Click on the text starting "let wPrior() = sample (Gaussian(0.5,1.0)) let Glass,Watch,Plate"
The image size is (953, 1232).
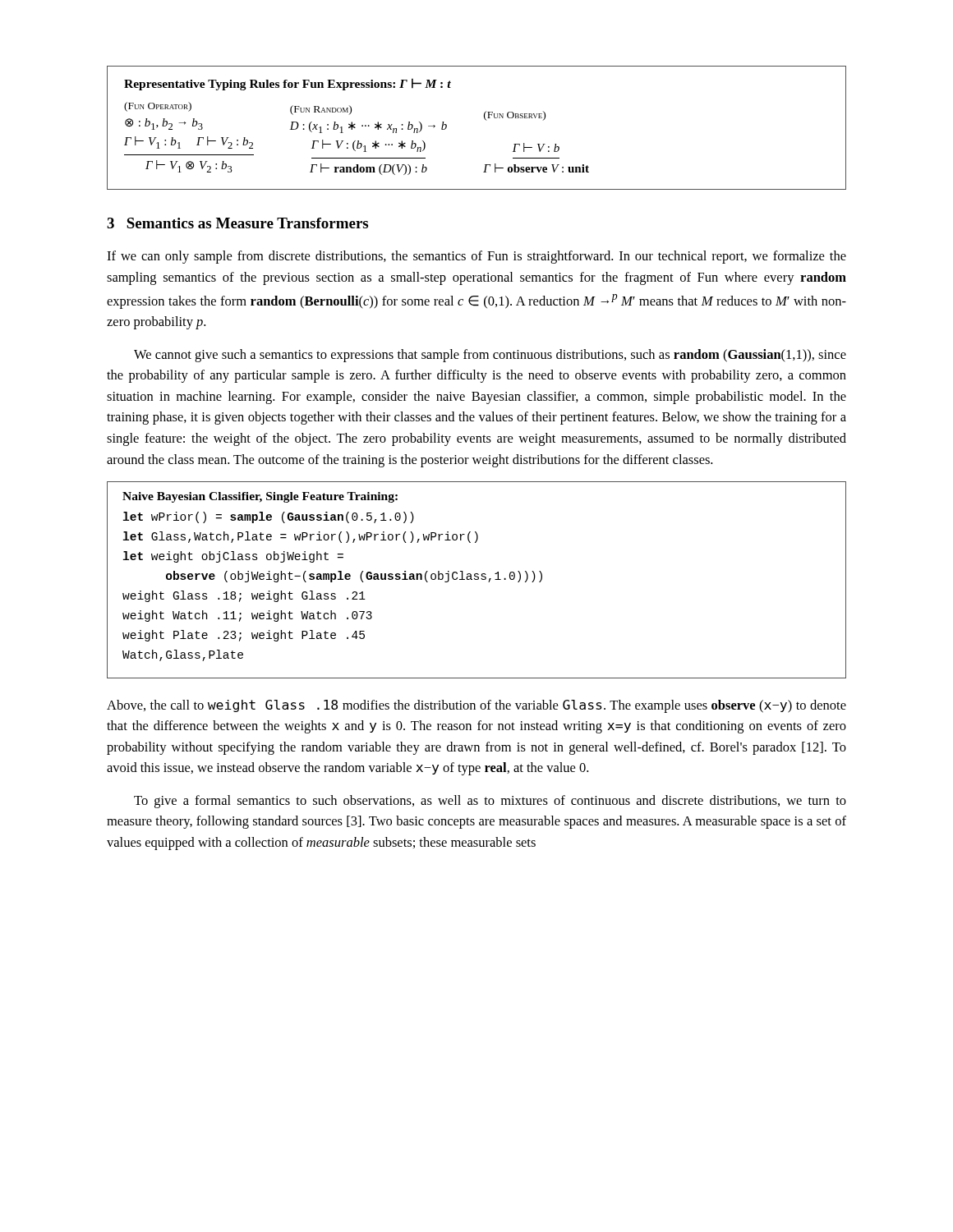(476, 587)
